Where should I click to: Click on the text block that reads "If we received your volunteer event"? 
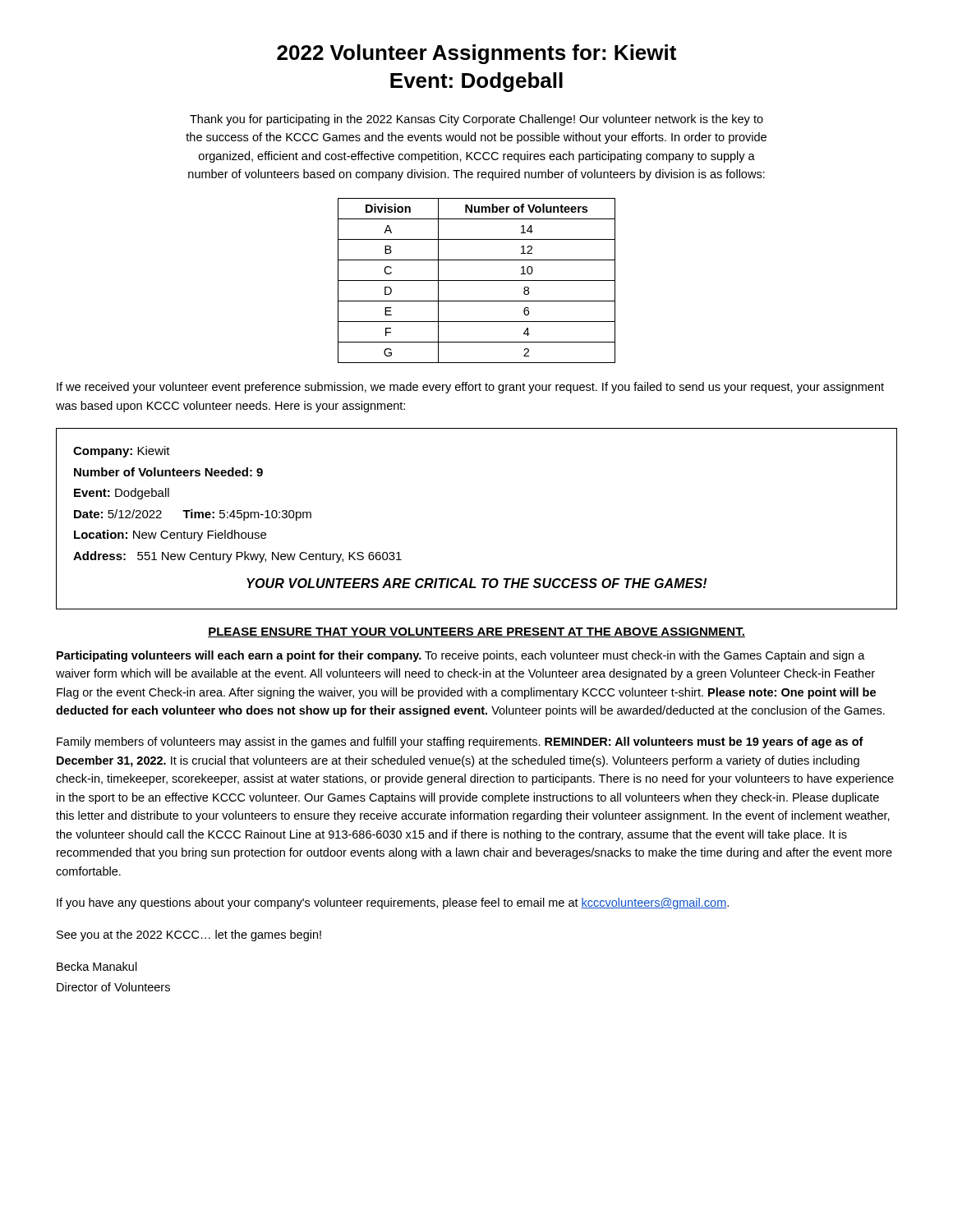coord(470,396)
